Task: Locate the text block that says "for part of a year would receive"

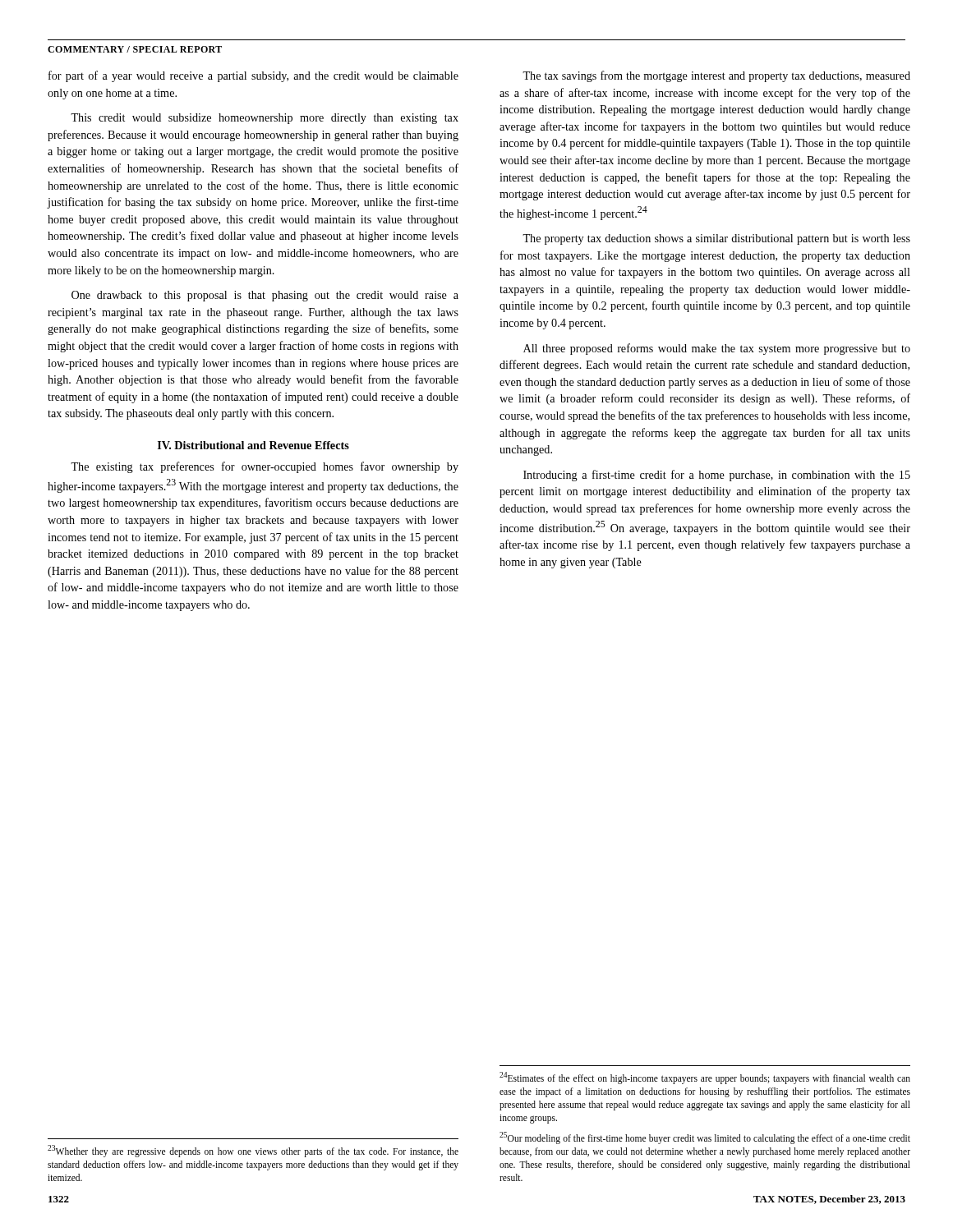Action: coord(253,84)
